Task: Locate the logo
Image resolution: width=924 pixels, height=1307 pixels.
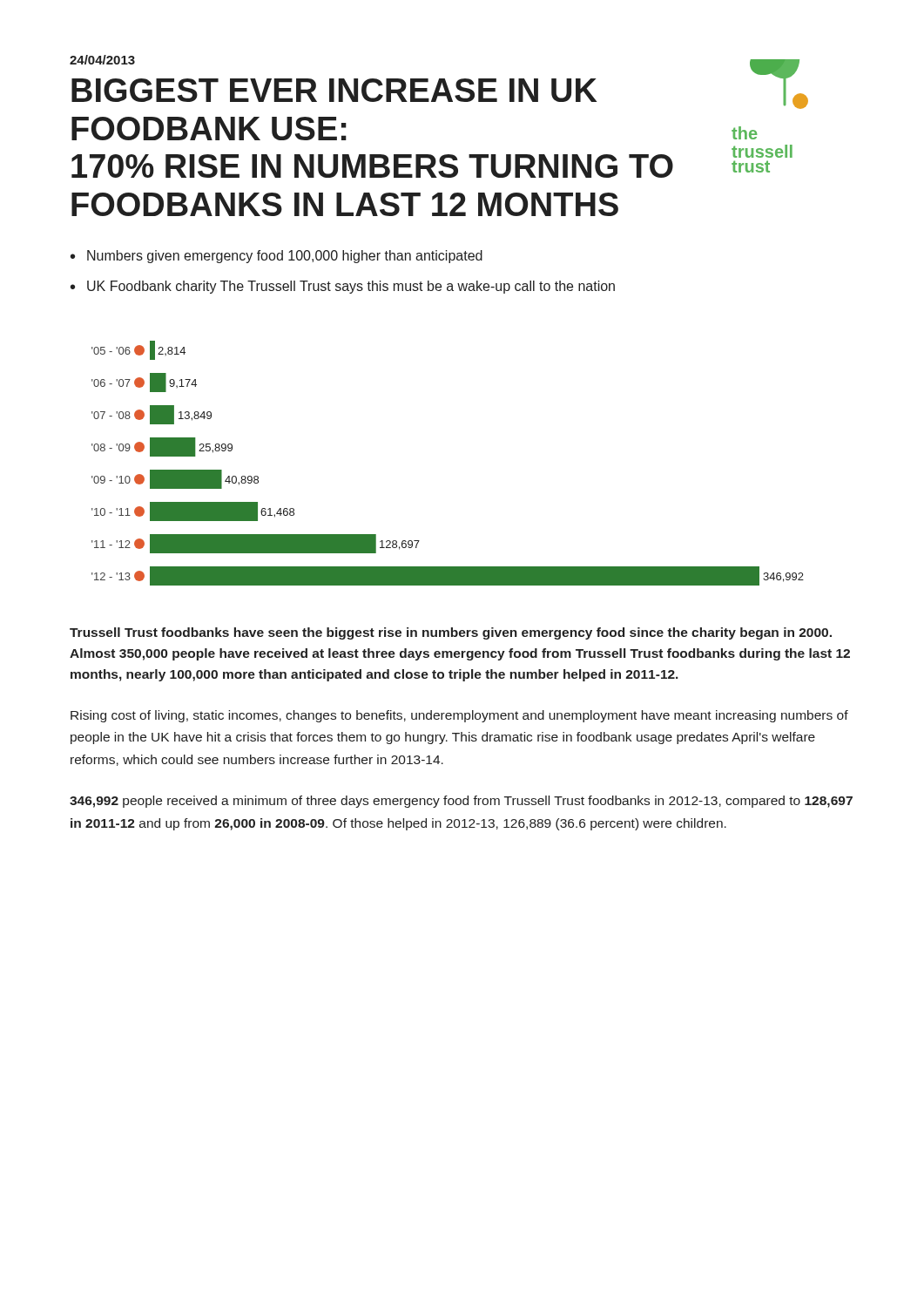Action: [787, 118]
